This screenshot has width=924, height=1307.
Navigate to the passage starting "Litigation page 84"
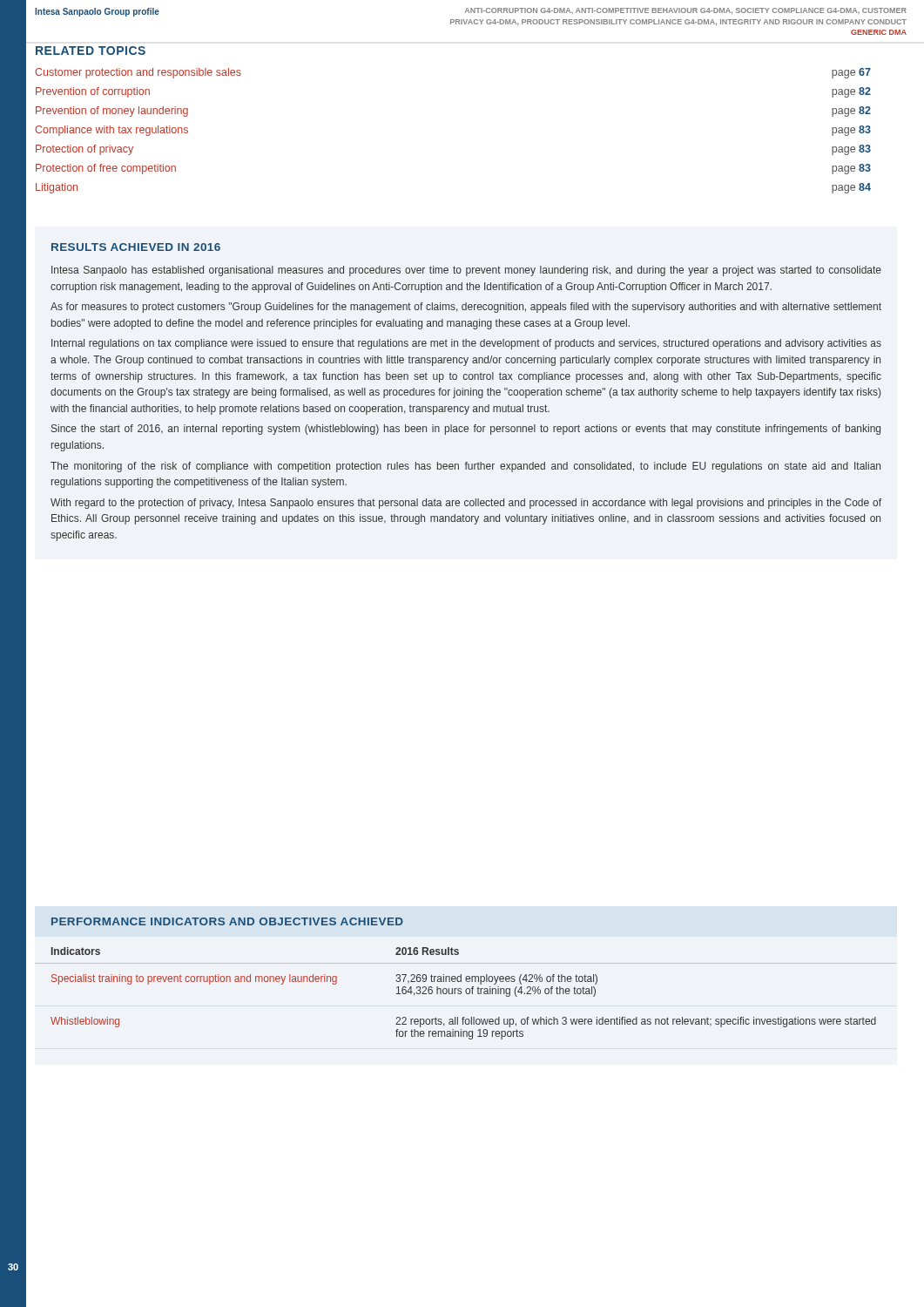[x=60, y=188]
